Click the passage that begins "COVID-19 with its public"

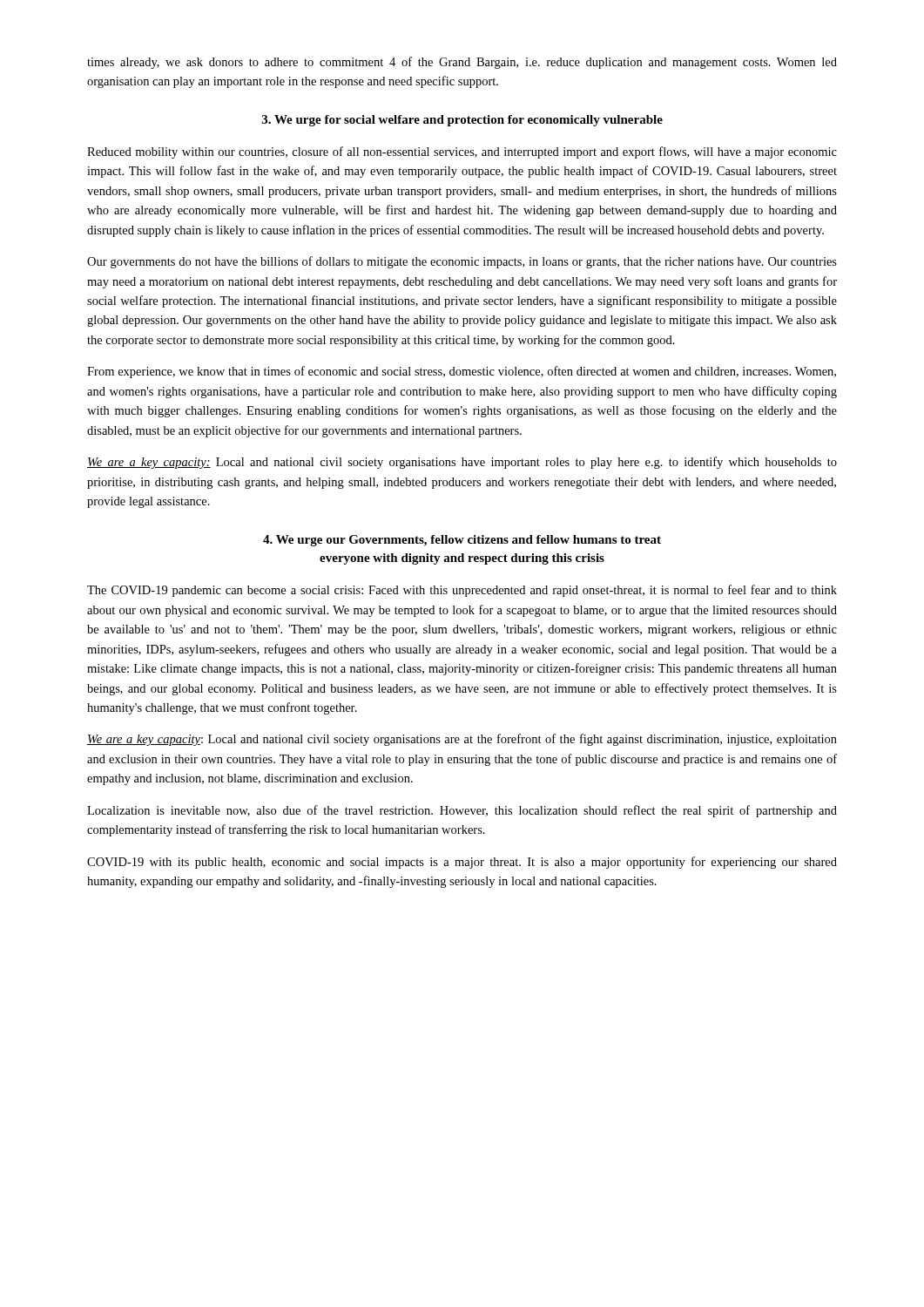tap(462, 871)
